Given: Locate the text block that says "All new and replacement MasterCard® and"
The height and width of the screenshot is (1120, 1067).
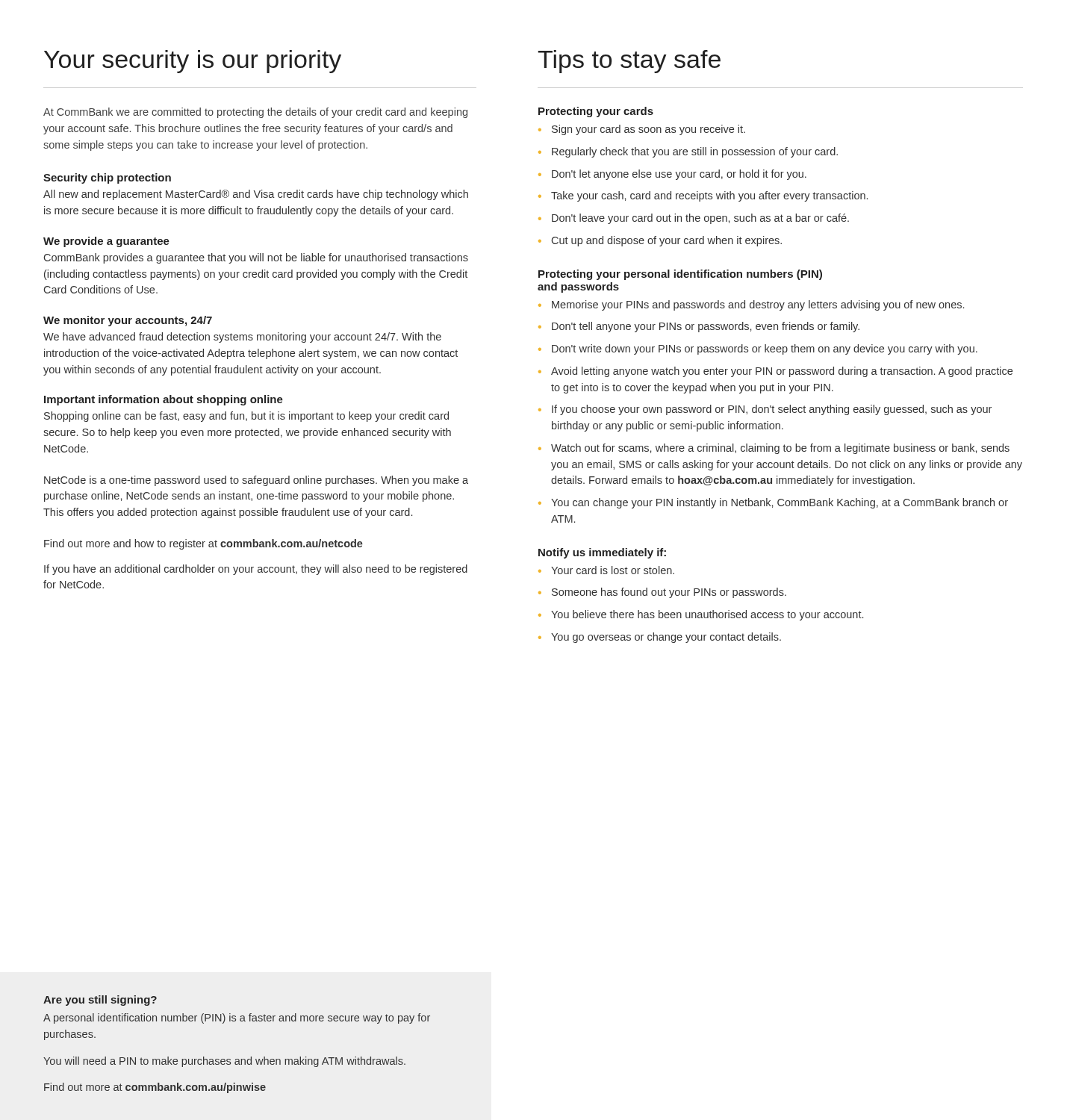Looking at the screenshot, I should click(256, 202).
